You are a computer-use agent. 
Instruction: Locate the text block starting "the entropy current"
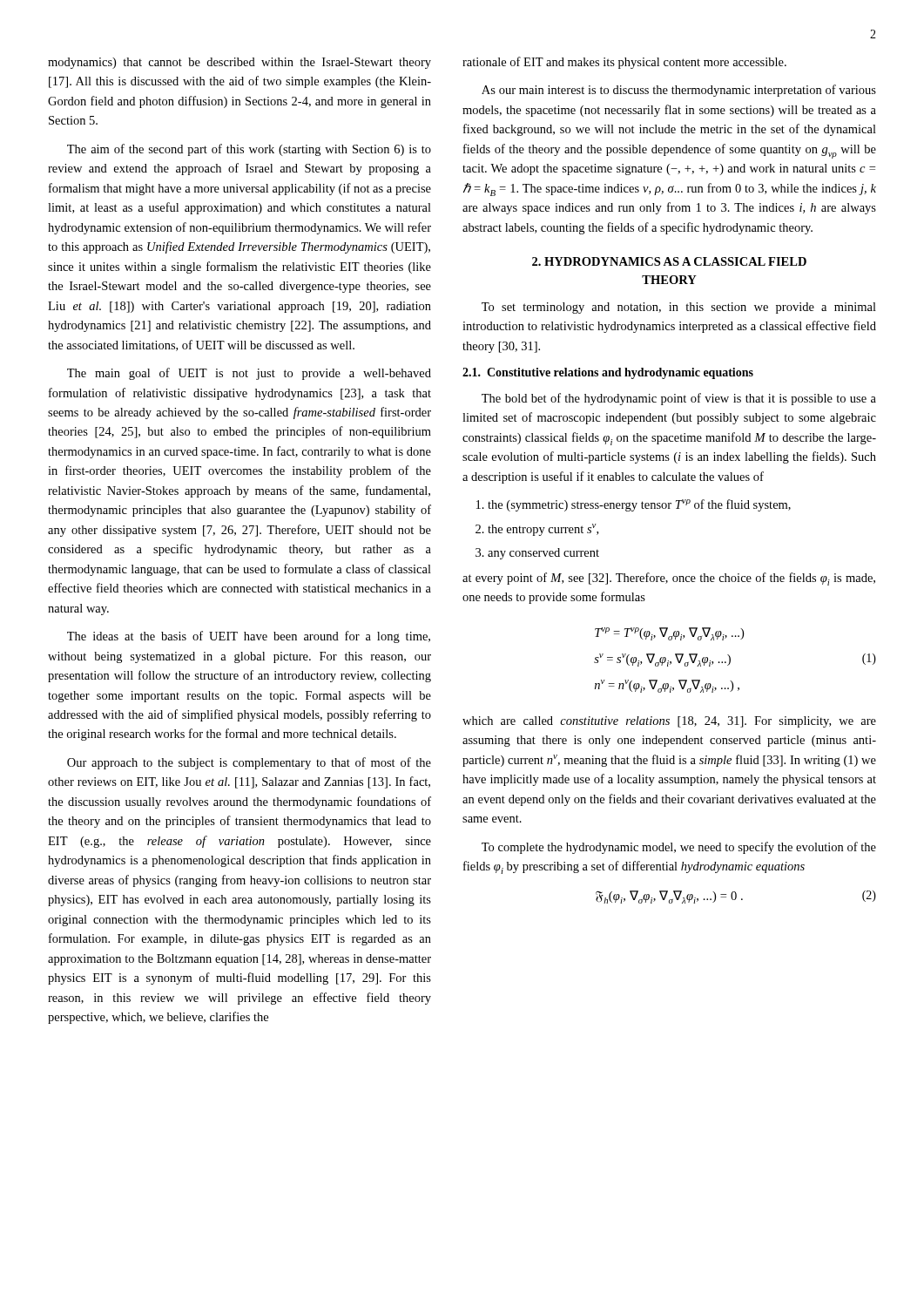[x=537, y=530]
